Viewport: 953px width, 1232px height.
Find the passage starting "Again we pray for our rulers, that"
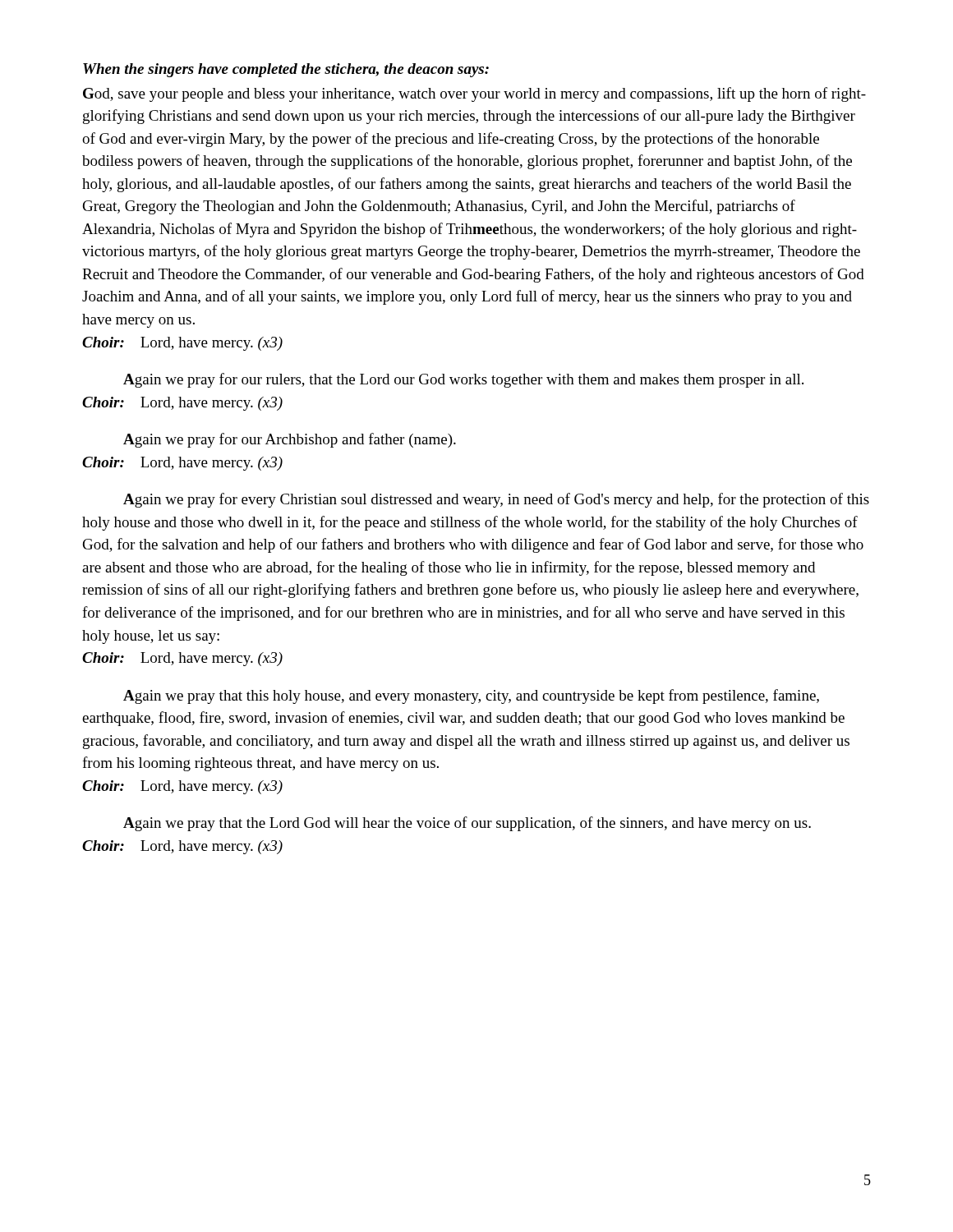click(x=476, y=391)
